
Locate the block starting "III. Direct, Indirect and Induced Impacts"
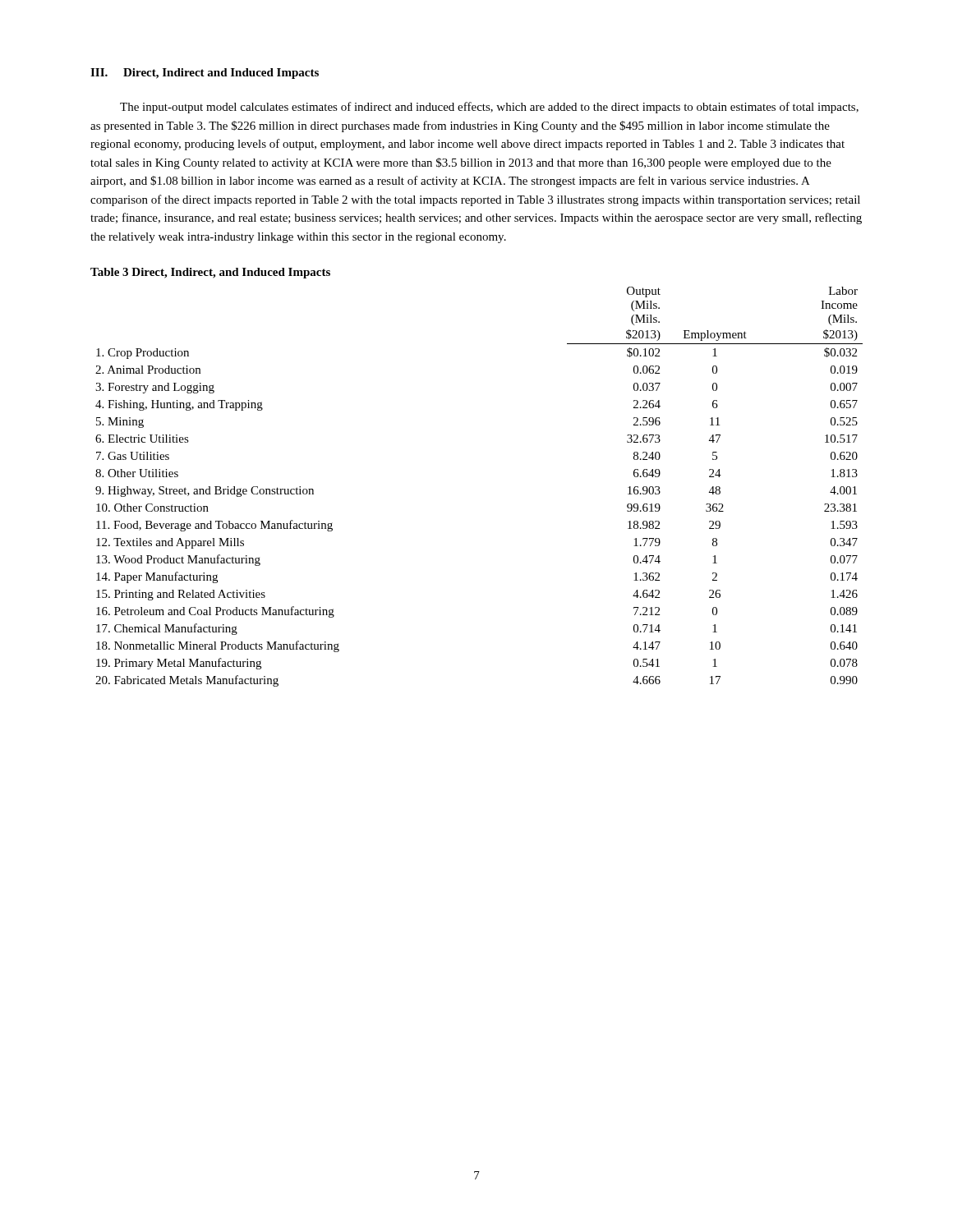pos(205,72)
